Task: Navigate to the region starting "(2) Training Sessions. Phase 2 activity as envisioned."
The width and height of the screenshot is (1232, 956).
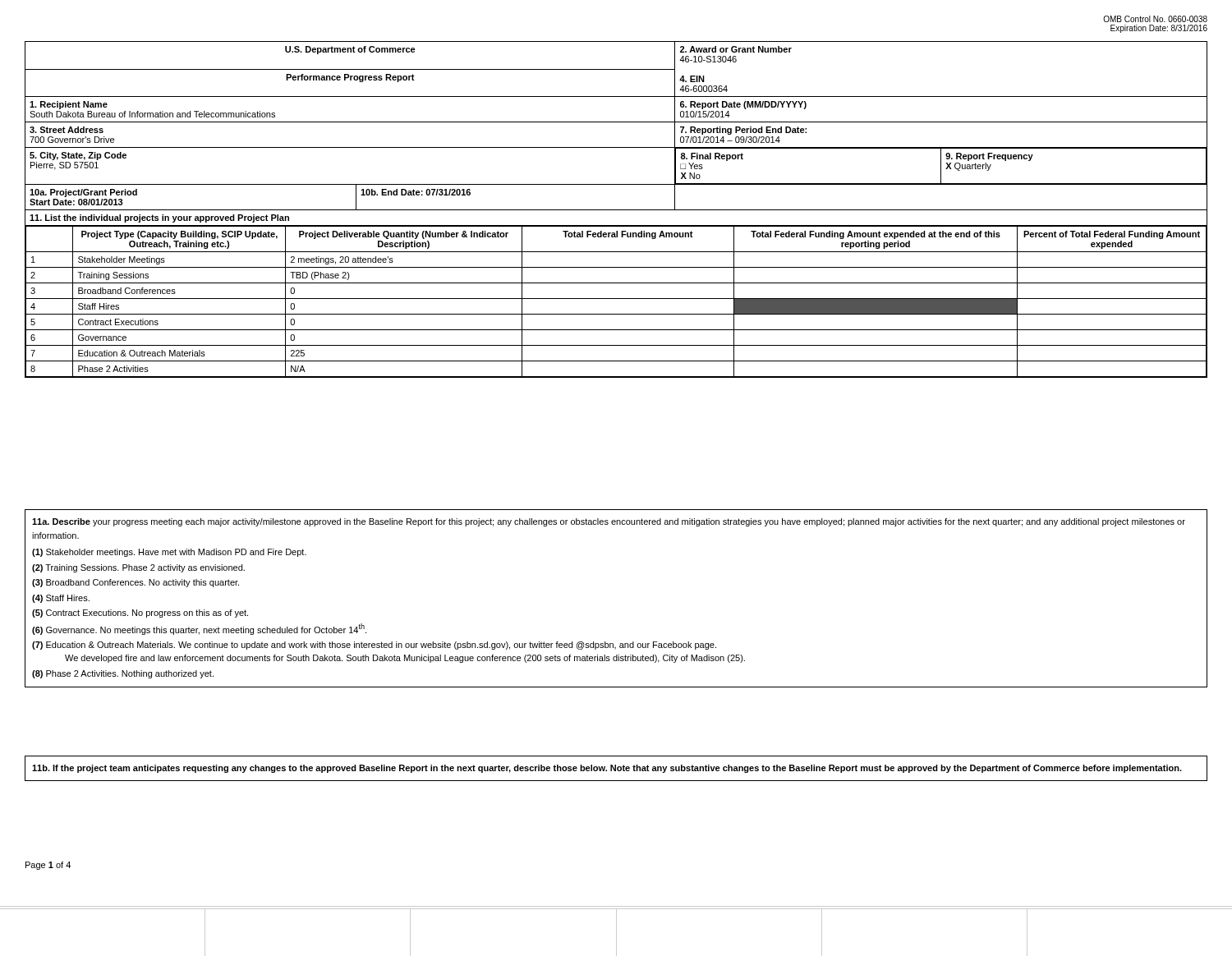Action: pyautogui.click(x=139, y=567)
